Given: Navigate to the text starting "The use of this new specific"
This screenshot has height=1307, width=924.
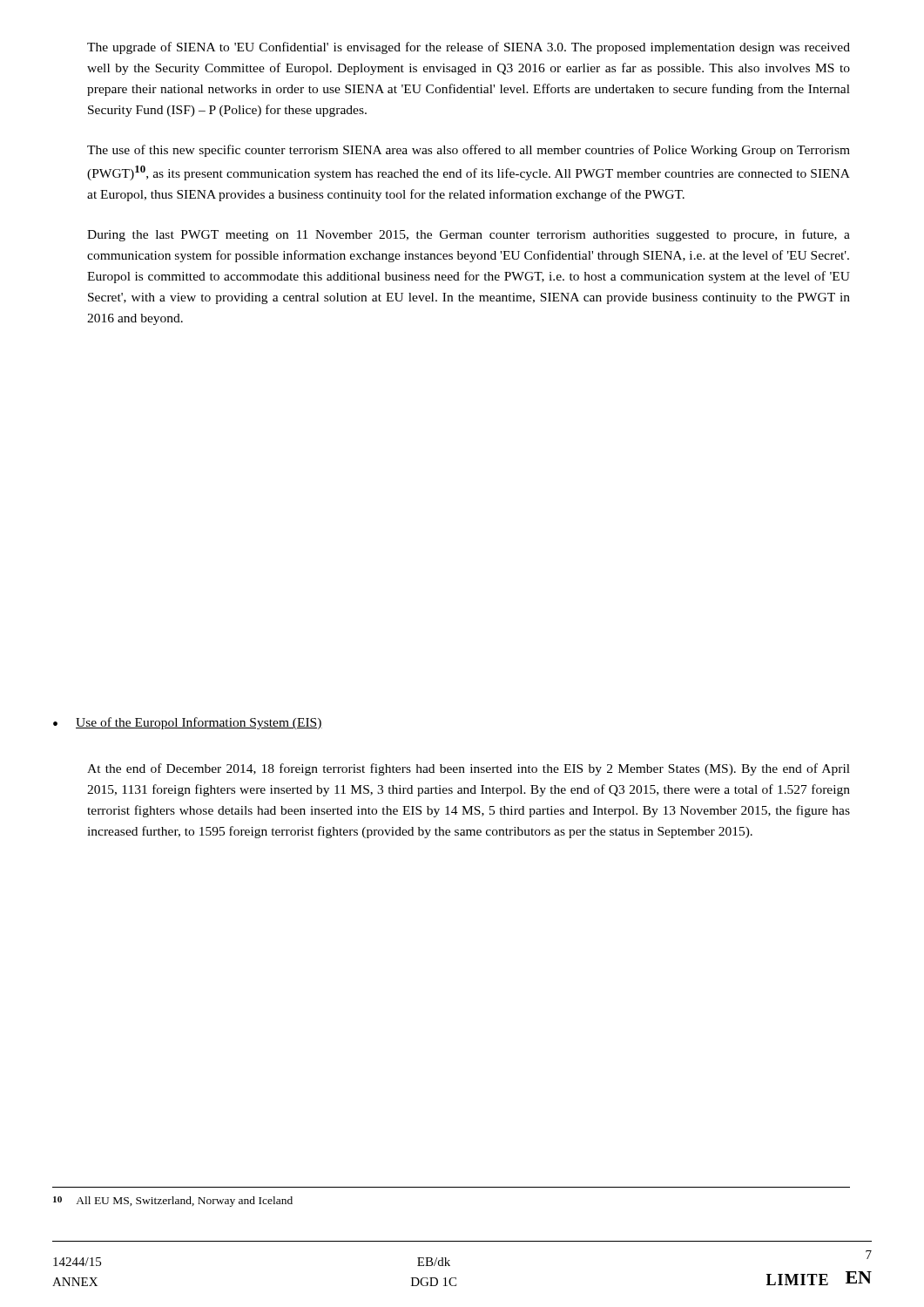Looking at the screenshot, I should 469,172.
